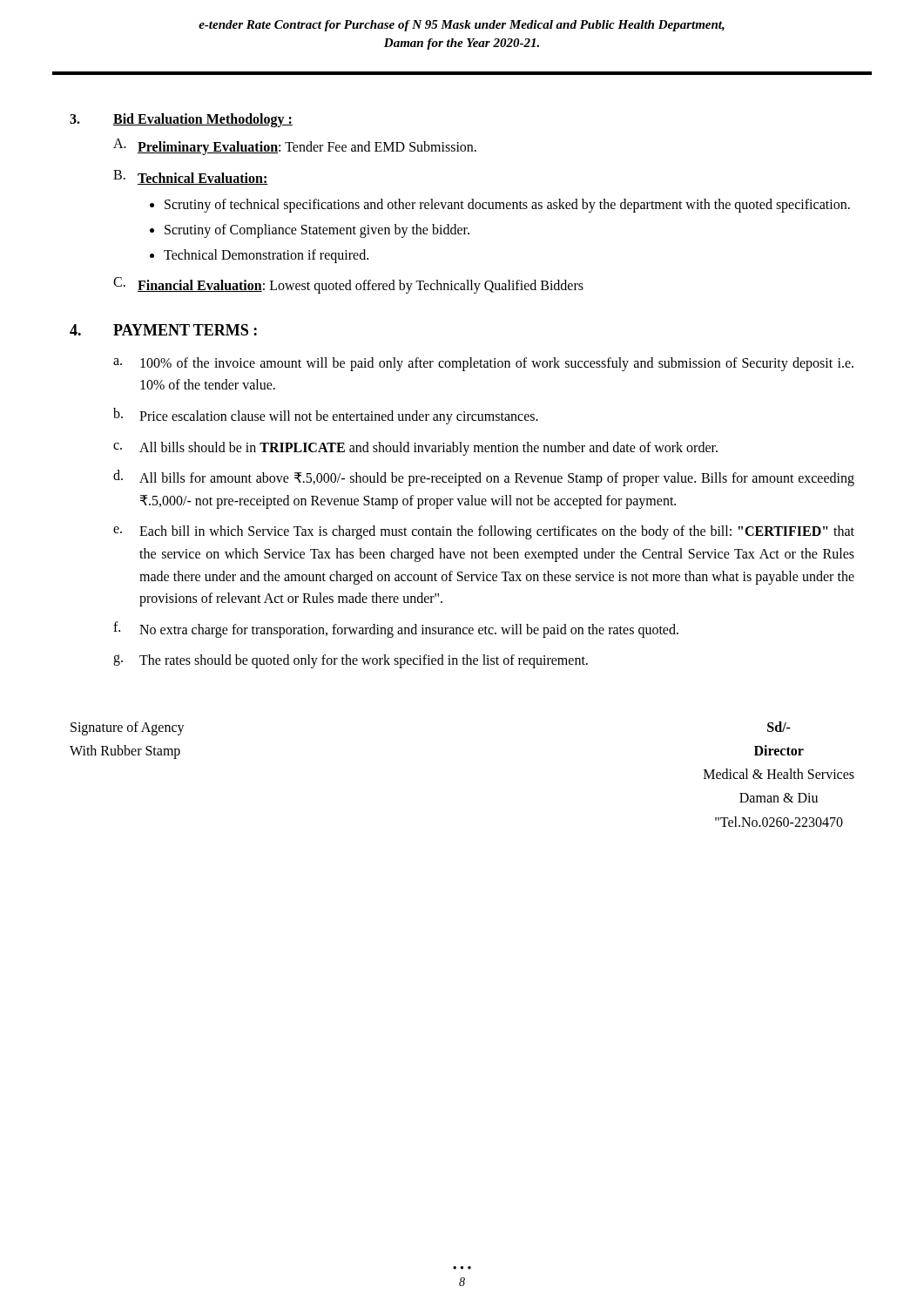Select the block starting "4. PAYMENT TERMS :"
The width and height of the screenshot is (924, 1307).
pyautogui.click(x=164, y=331)
